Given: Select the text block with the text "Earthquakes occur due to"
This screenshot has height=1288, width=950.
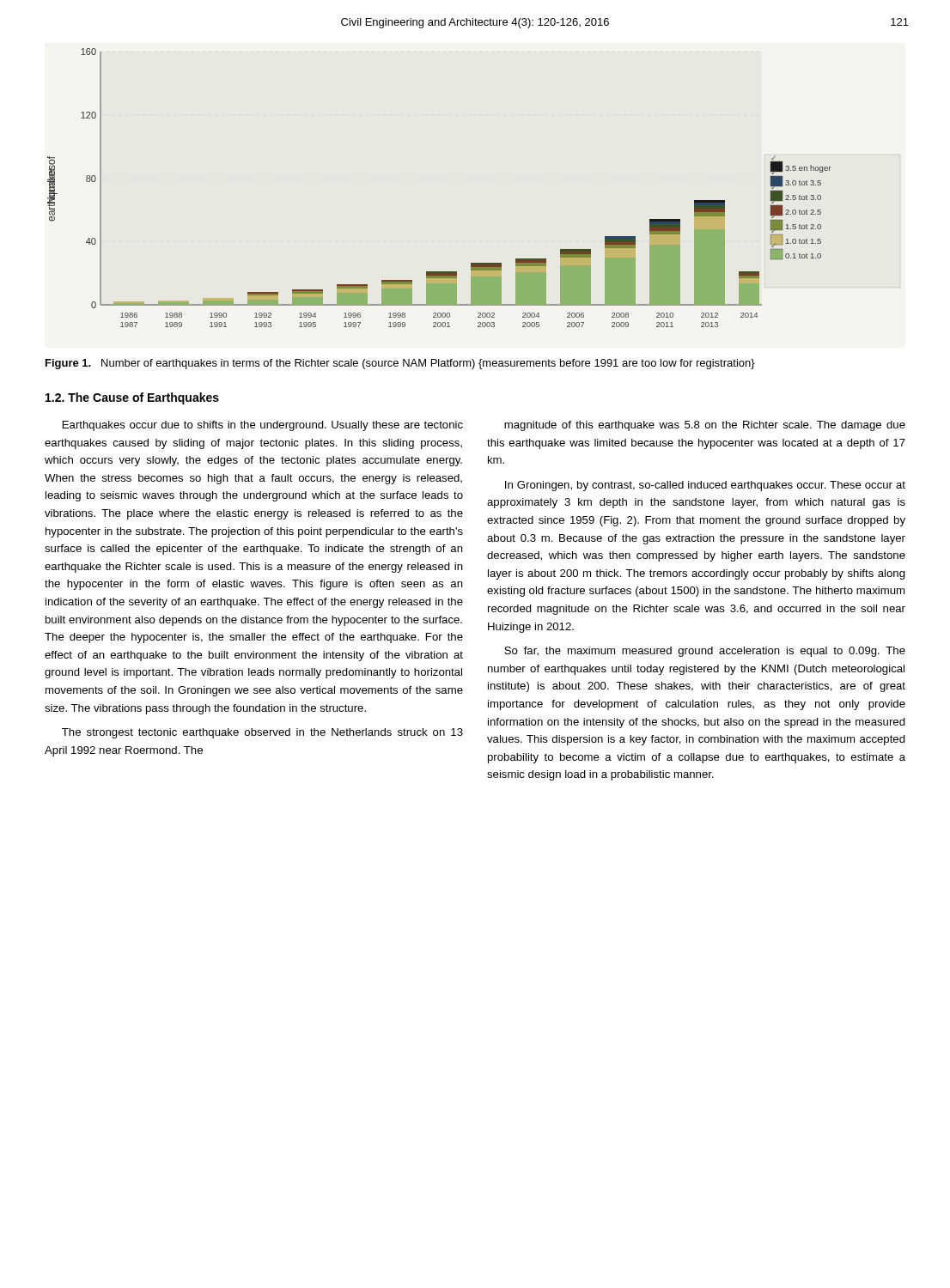Looking at the screenshot, I should (x=254, y=588).
